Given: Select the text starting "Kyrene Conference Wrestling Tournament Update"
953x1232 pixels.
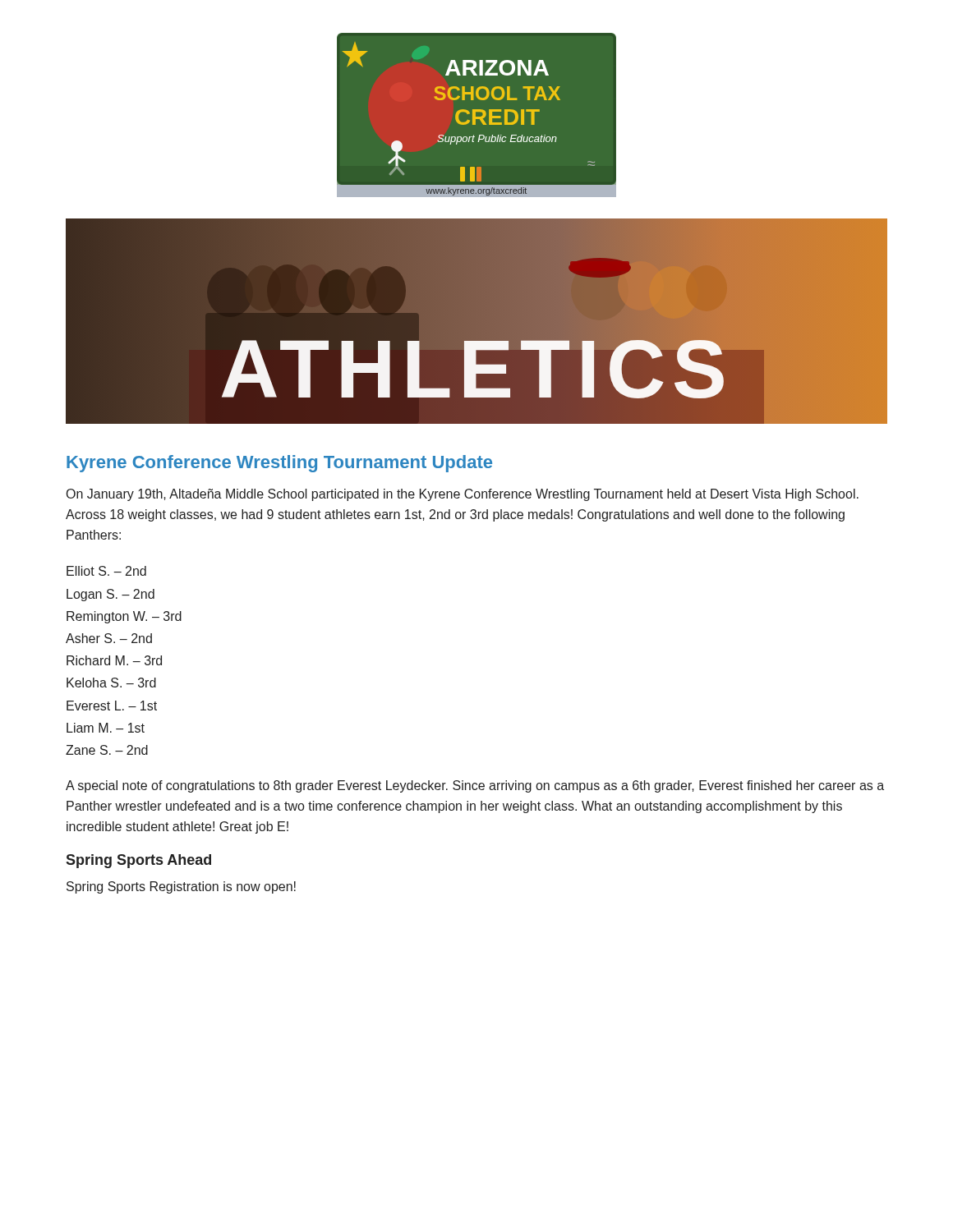Looking at the screenshot, I should coord(279,462).
